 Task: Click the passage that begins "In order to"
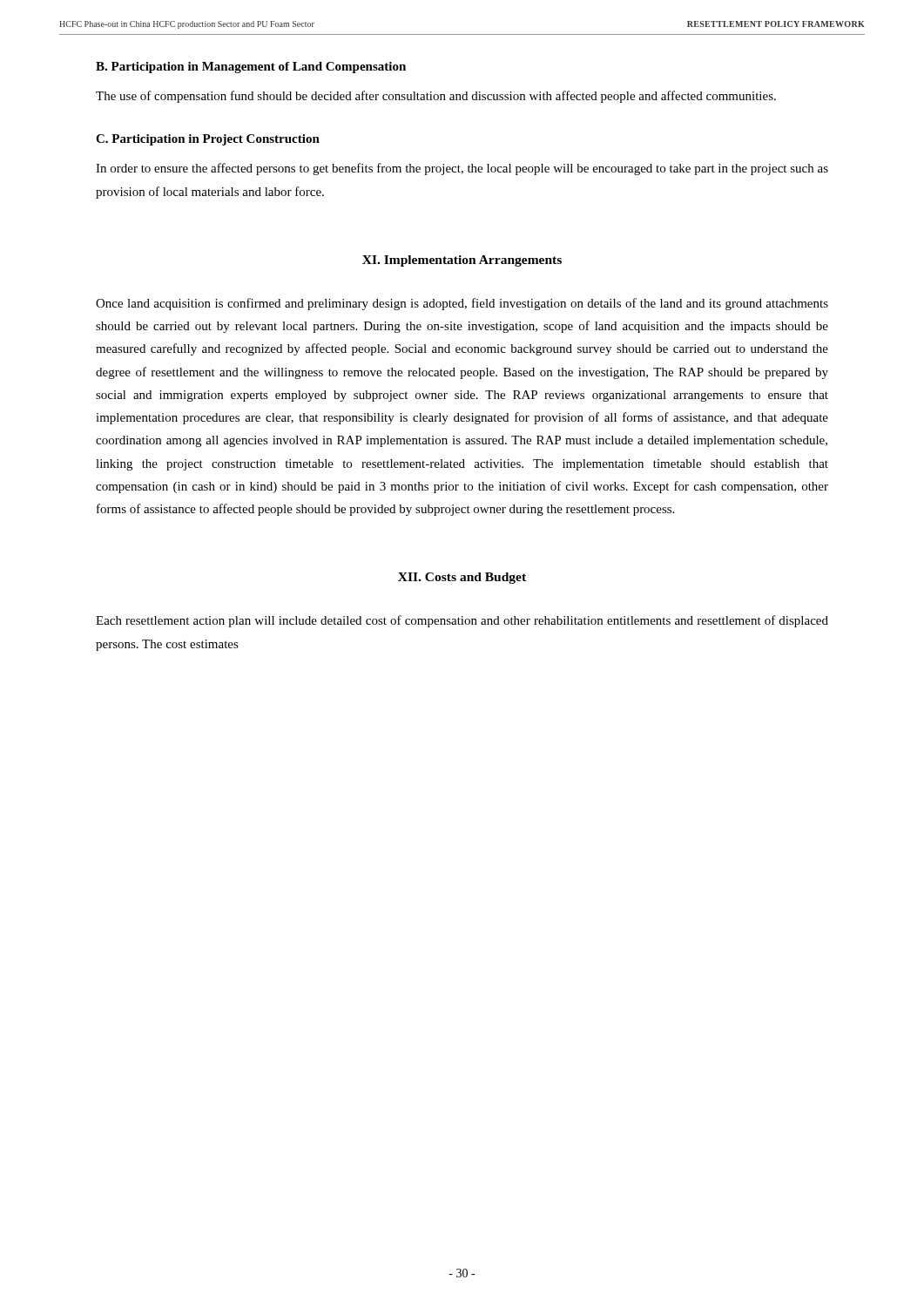tap(462, 180)
